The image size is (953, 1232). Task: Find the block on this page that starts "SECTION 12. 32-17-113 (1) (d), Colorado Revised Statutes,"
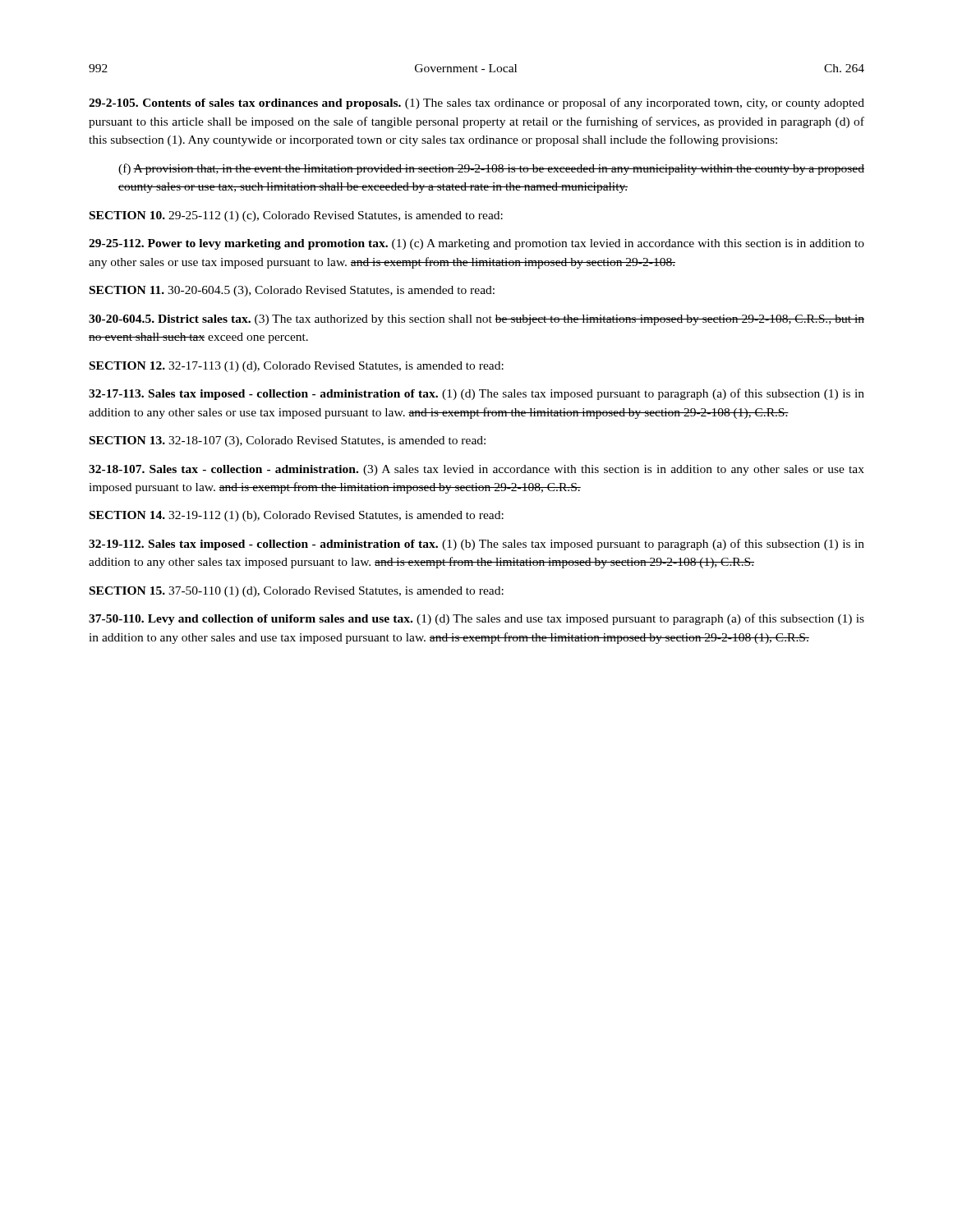pyautogui.click(x=476, y=365)
